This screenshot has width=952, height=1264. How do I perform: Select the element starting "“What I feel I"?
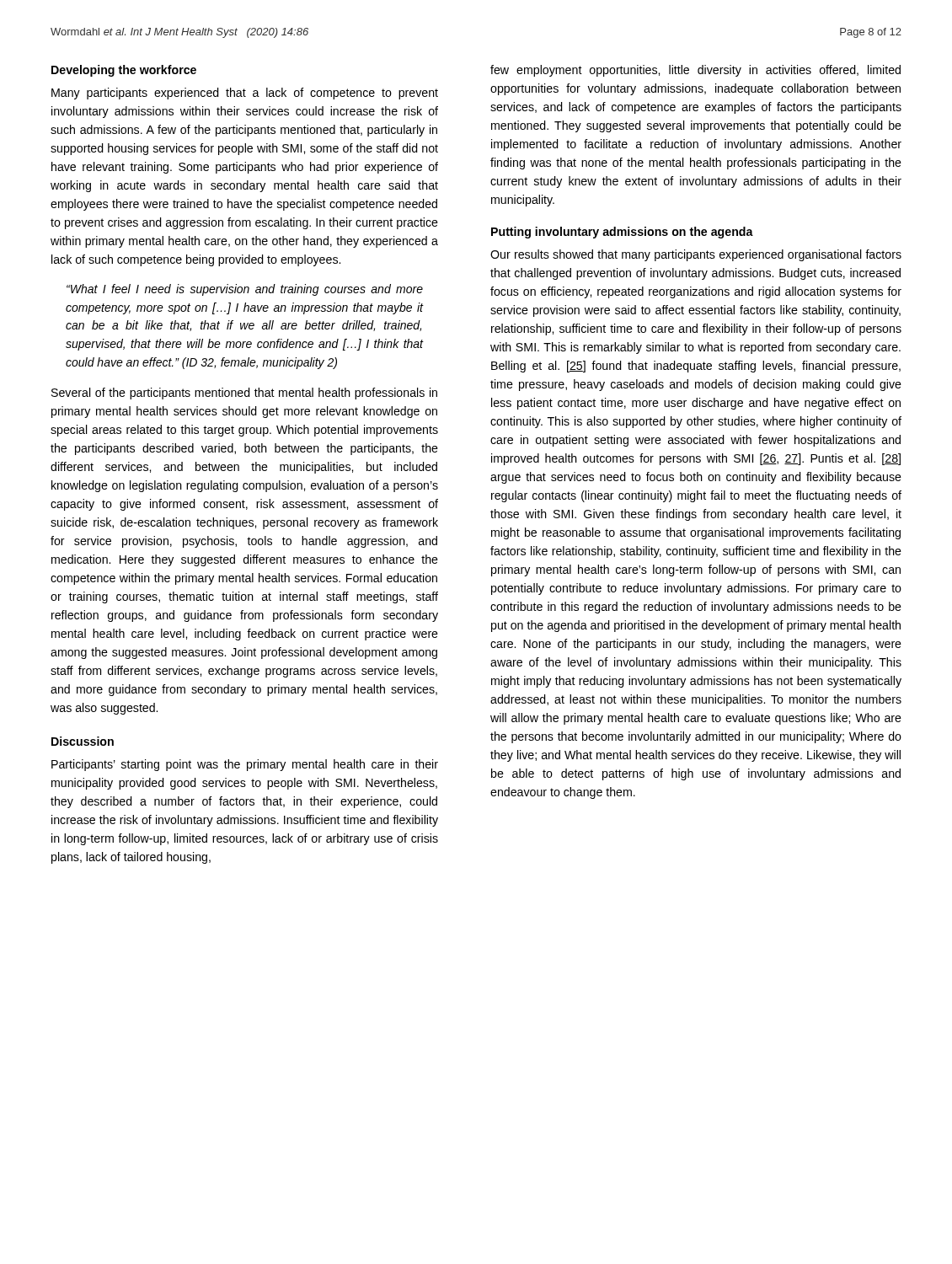[x=244, y=326]
